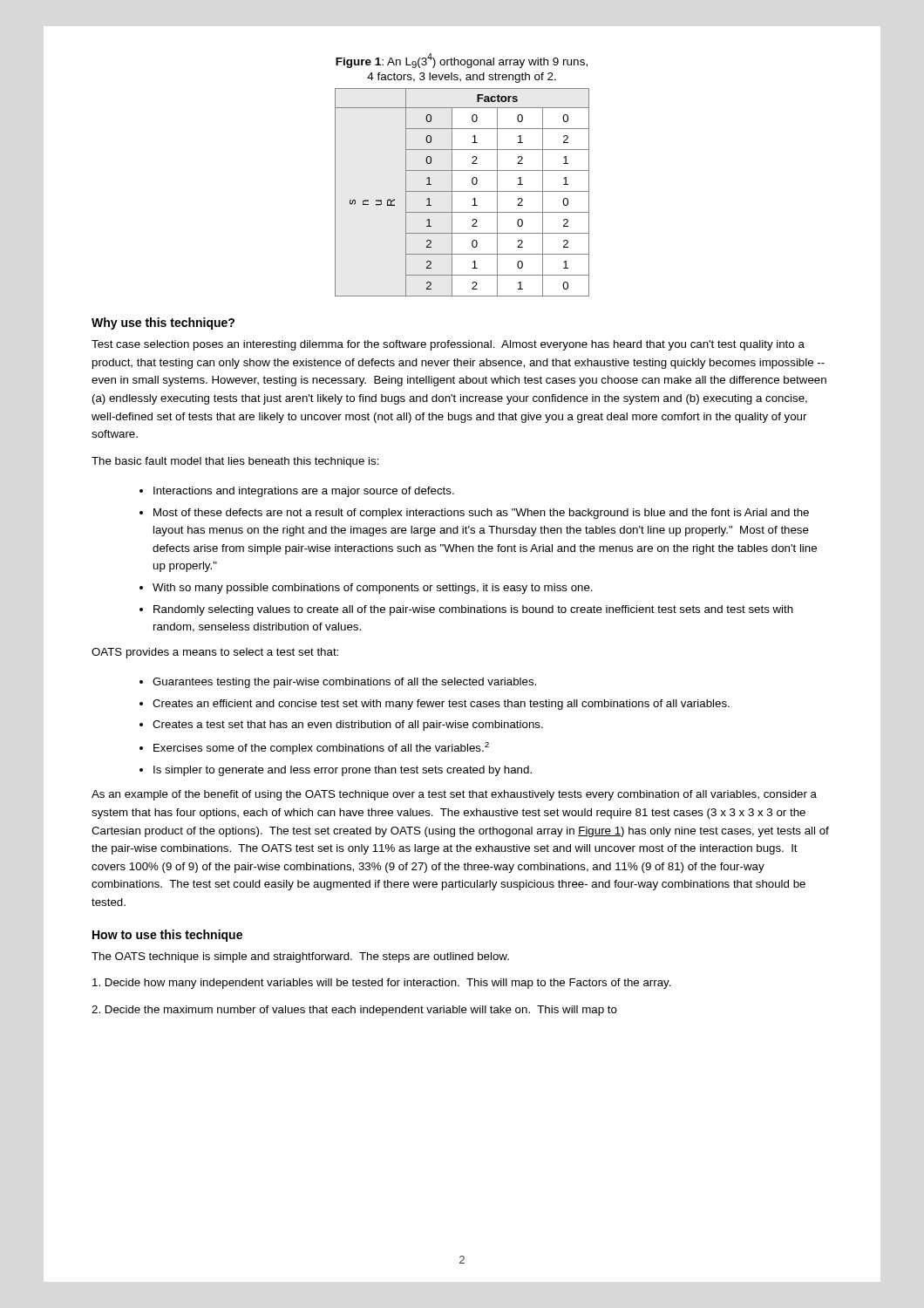The width and height of the screenshot is (924, 1308).
Task: Find the text block that reads "The basic fault model"
Action: point(236,461)
